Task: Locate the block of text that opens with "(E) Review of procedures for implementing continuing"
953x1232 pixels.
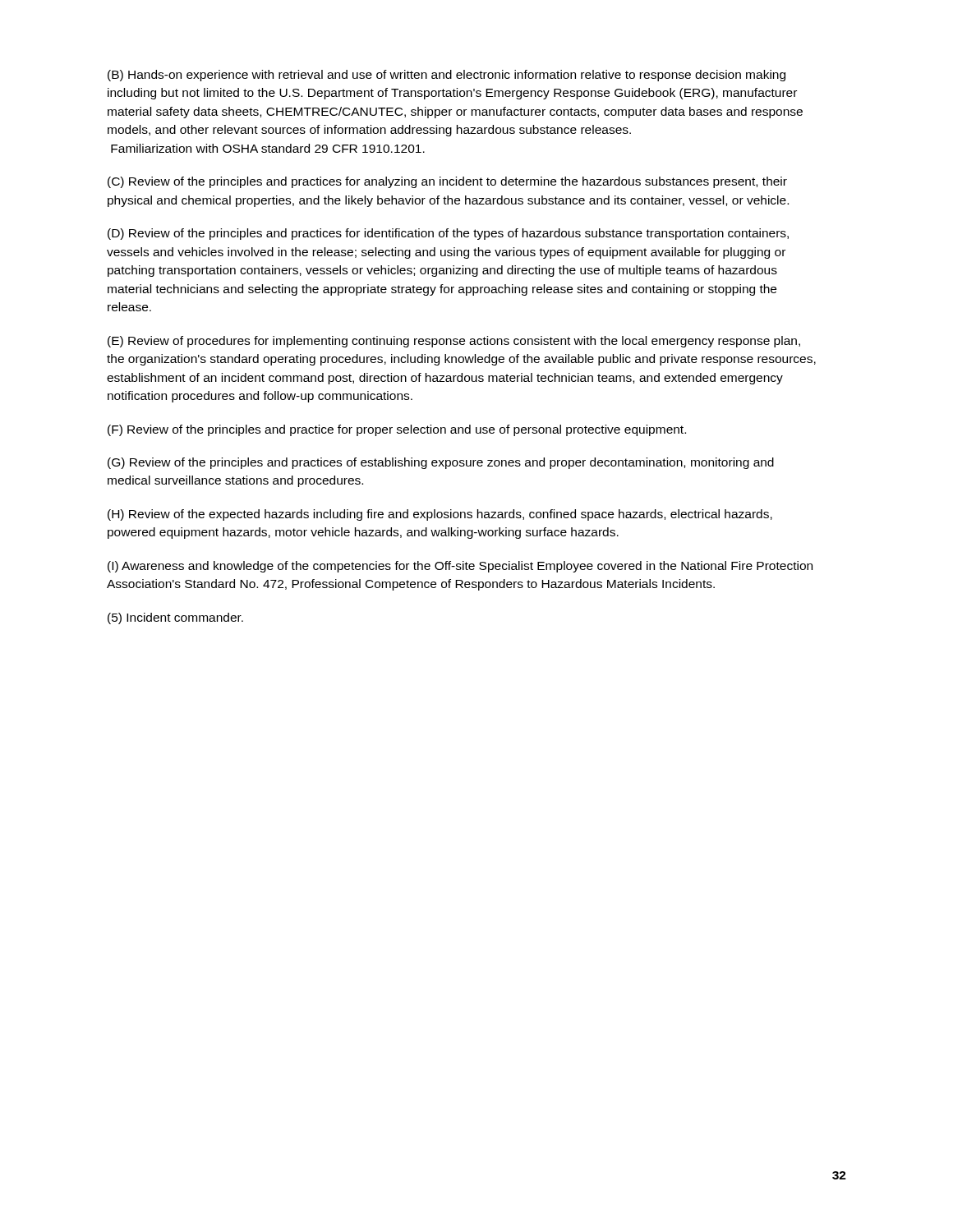Action: (x=462, y=368)
